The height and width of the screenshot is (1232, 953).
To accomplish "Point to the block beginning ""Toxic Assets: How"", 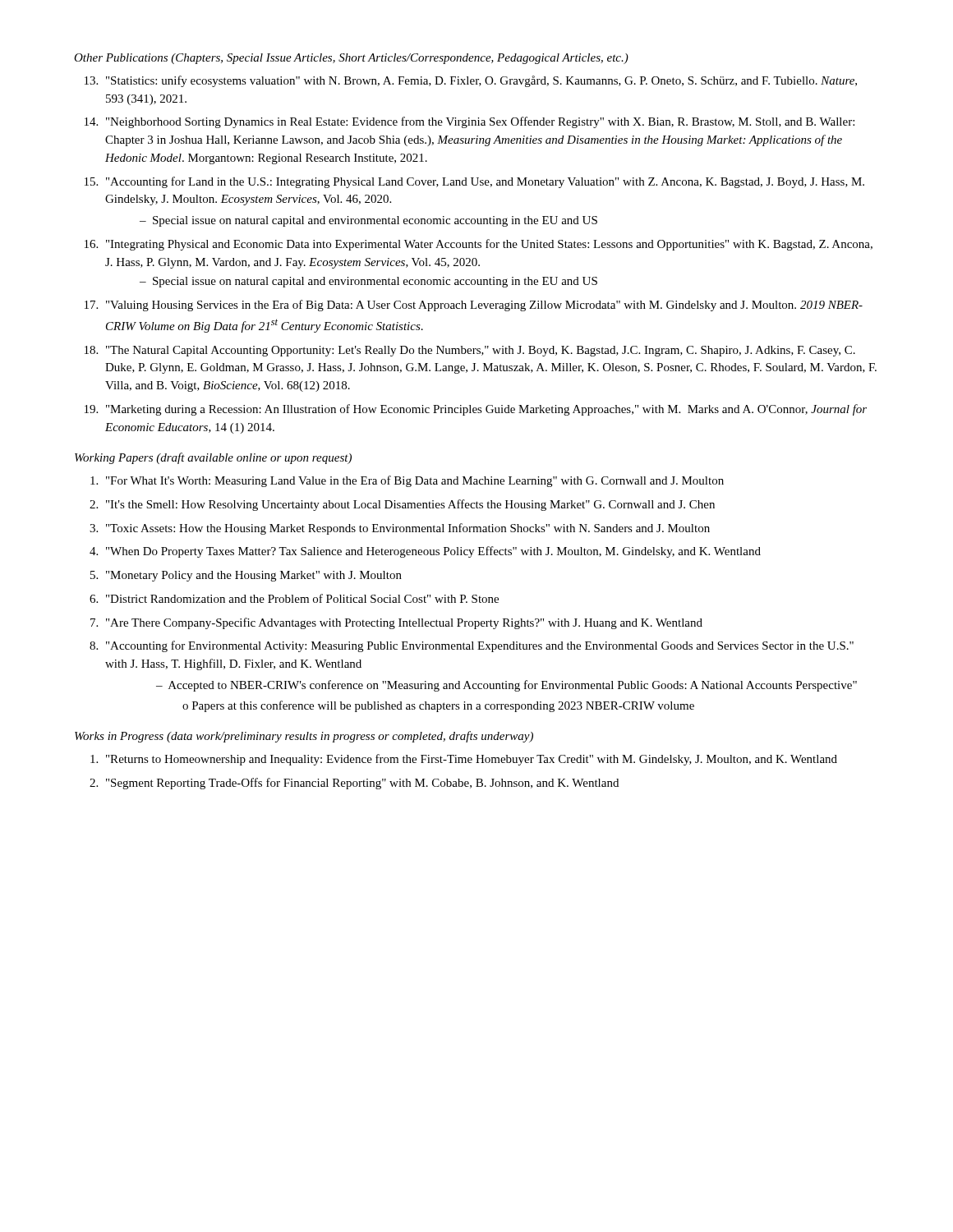I will click(408, 528).
